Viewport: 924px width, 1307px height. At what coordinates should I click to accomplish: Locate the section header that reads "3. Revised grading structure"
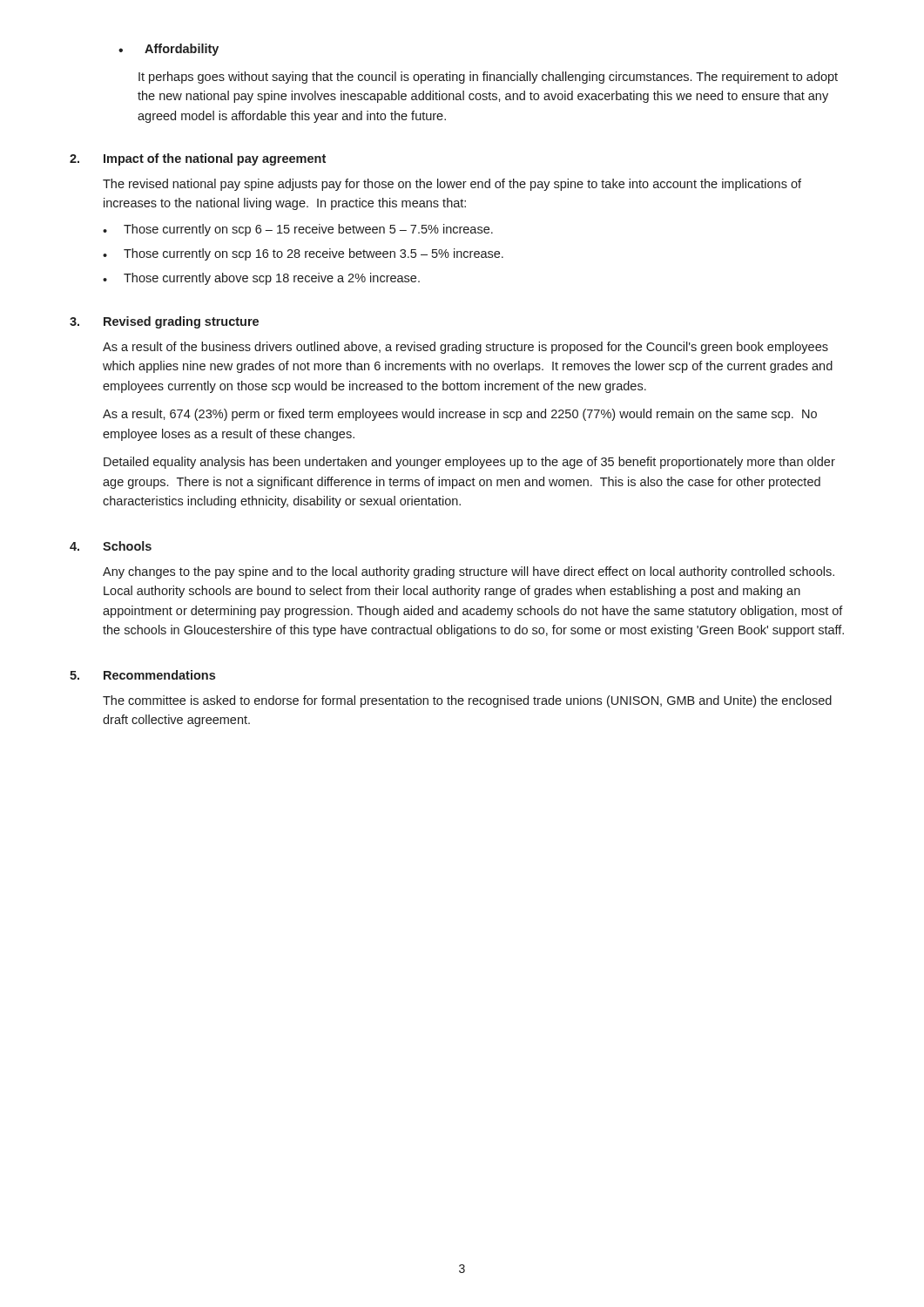[164, 321]
